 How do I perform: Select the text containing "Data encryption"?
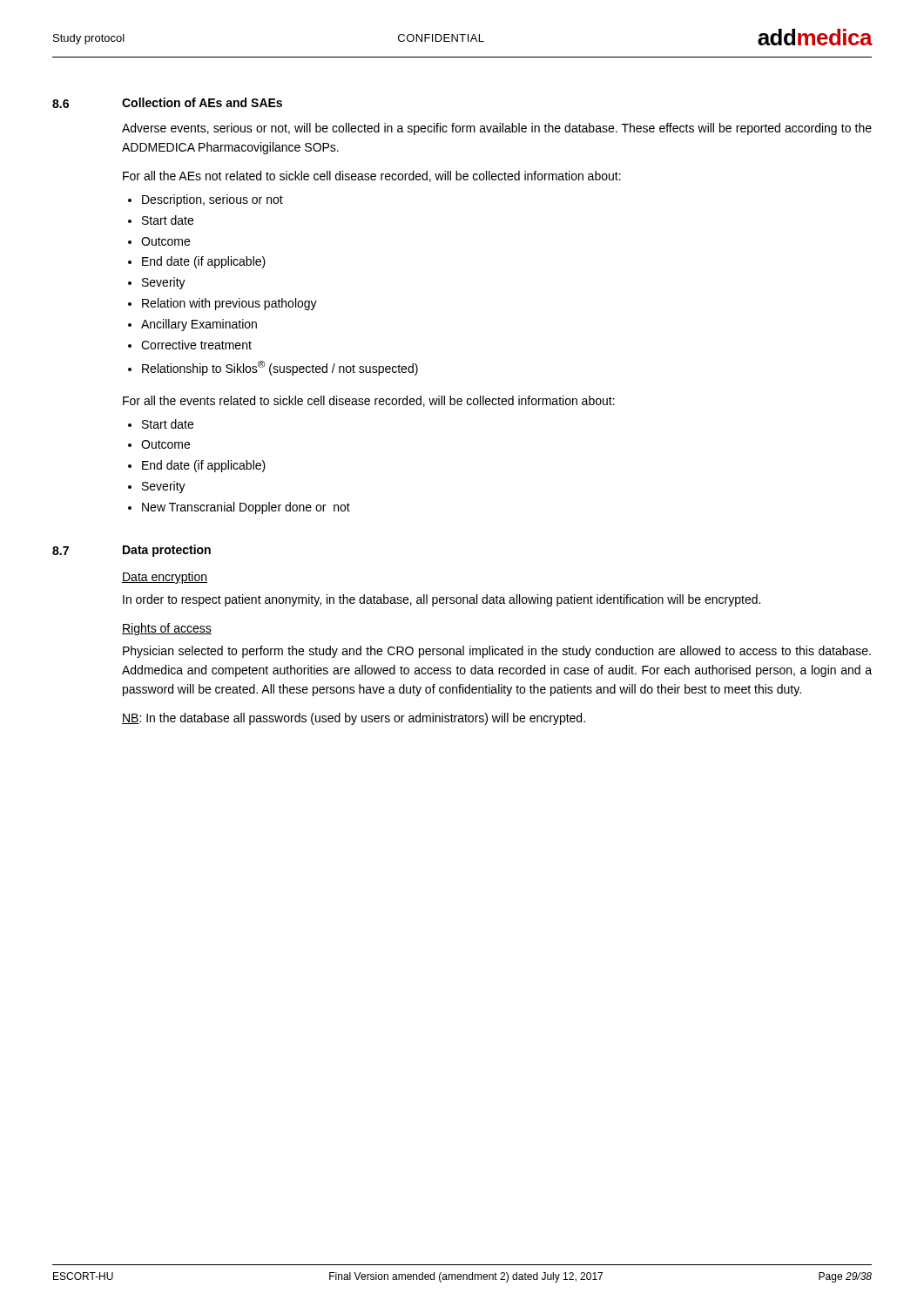pyautogui.click(x=165, y=576)
